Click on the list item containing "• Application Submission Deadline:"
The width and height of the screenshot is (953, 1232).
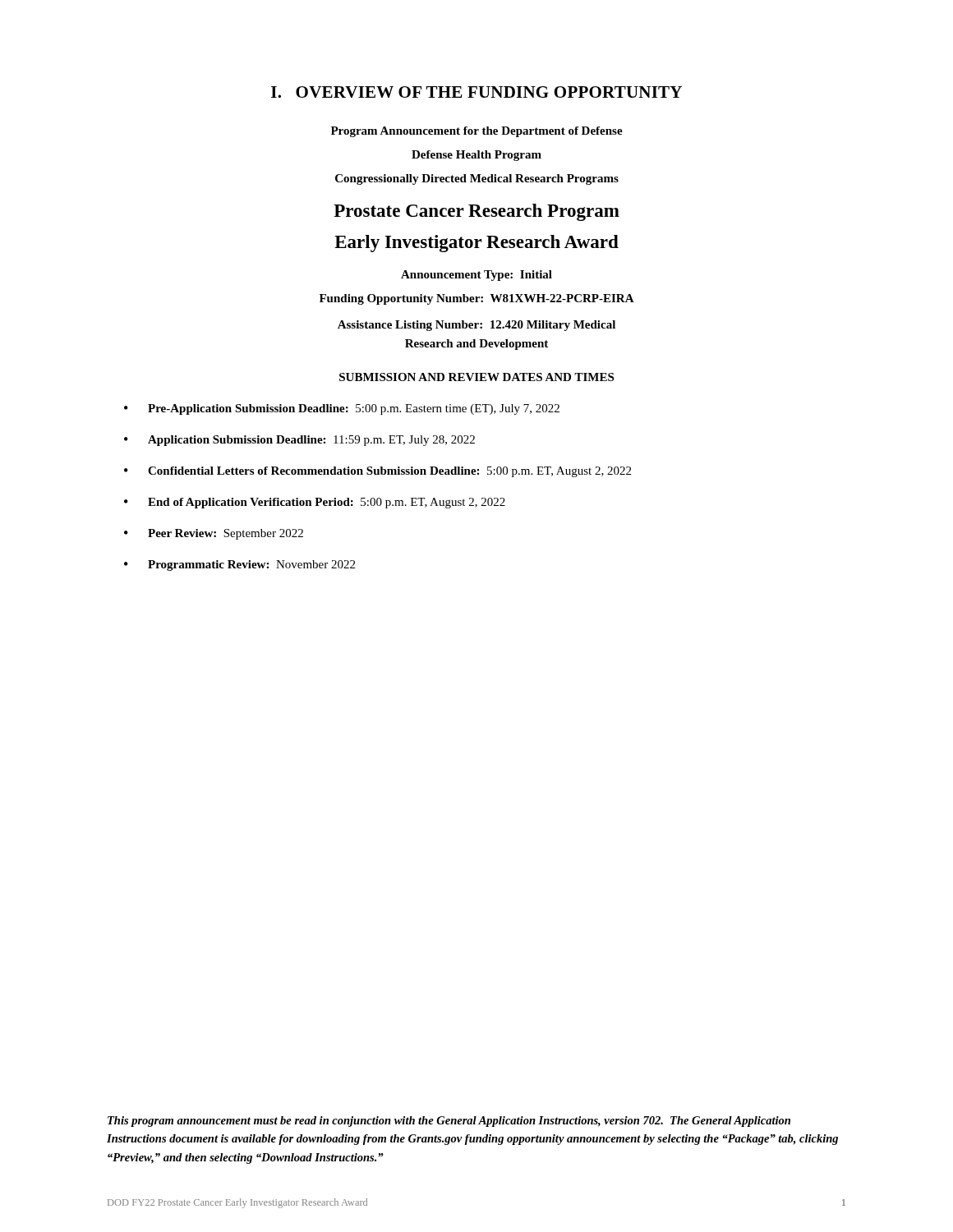(299, 440)
